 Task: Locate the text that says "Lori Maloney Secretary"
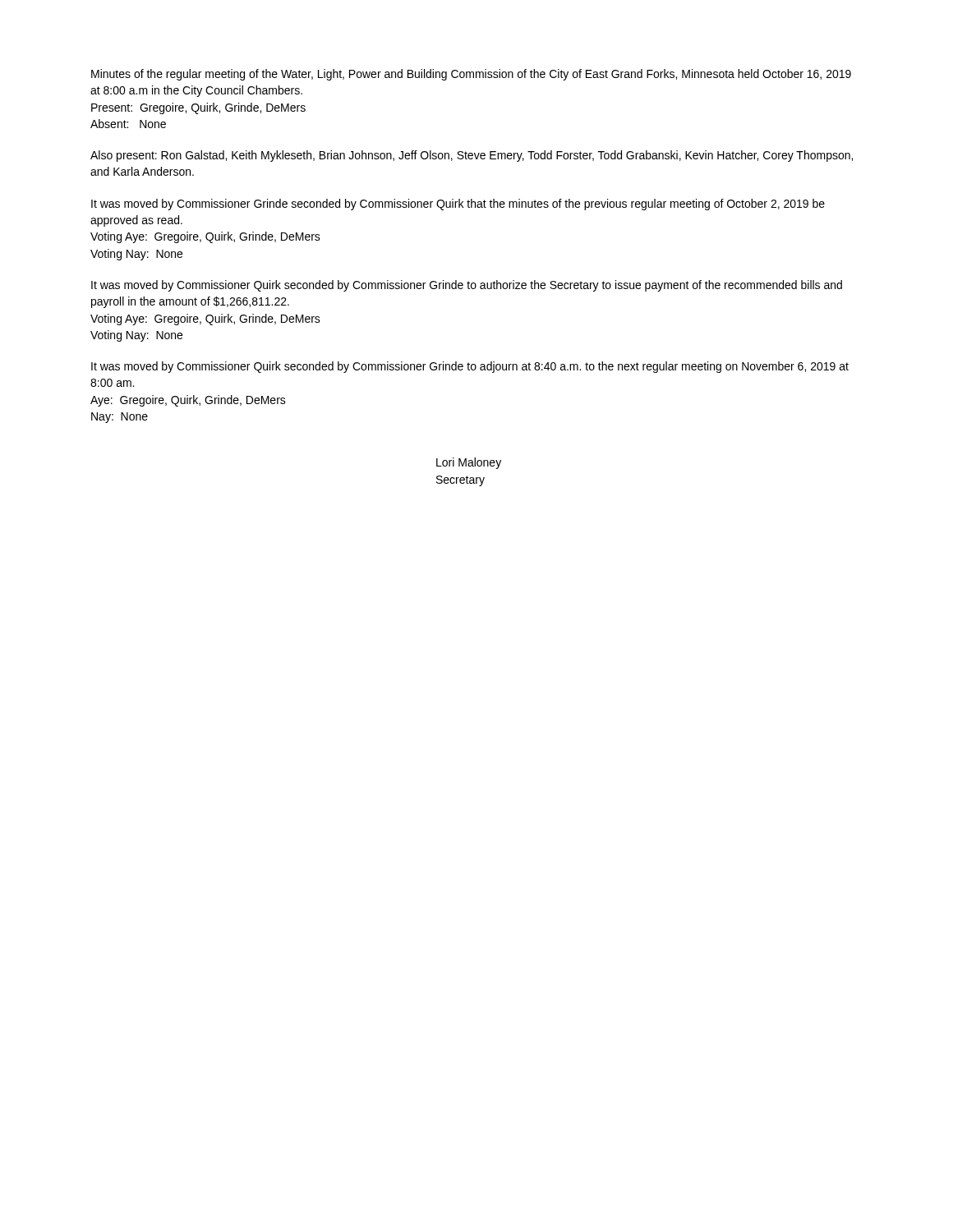468,471
